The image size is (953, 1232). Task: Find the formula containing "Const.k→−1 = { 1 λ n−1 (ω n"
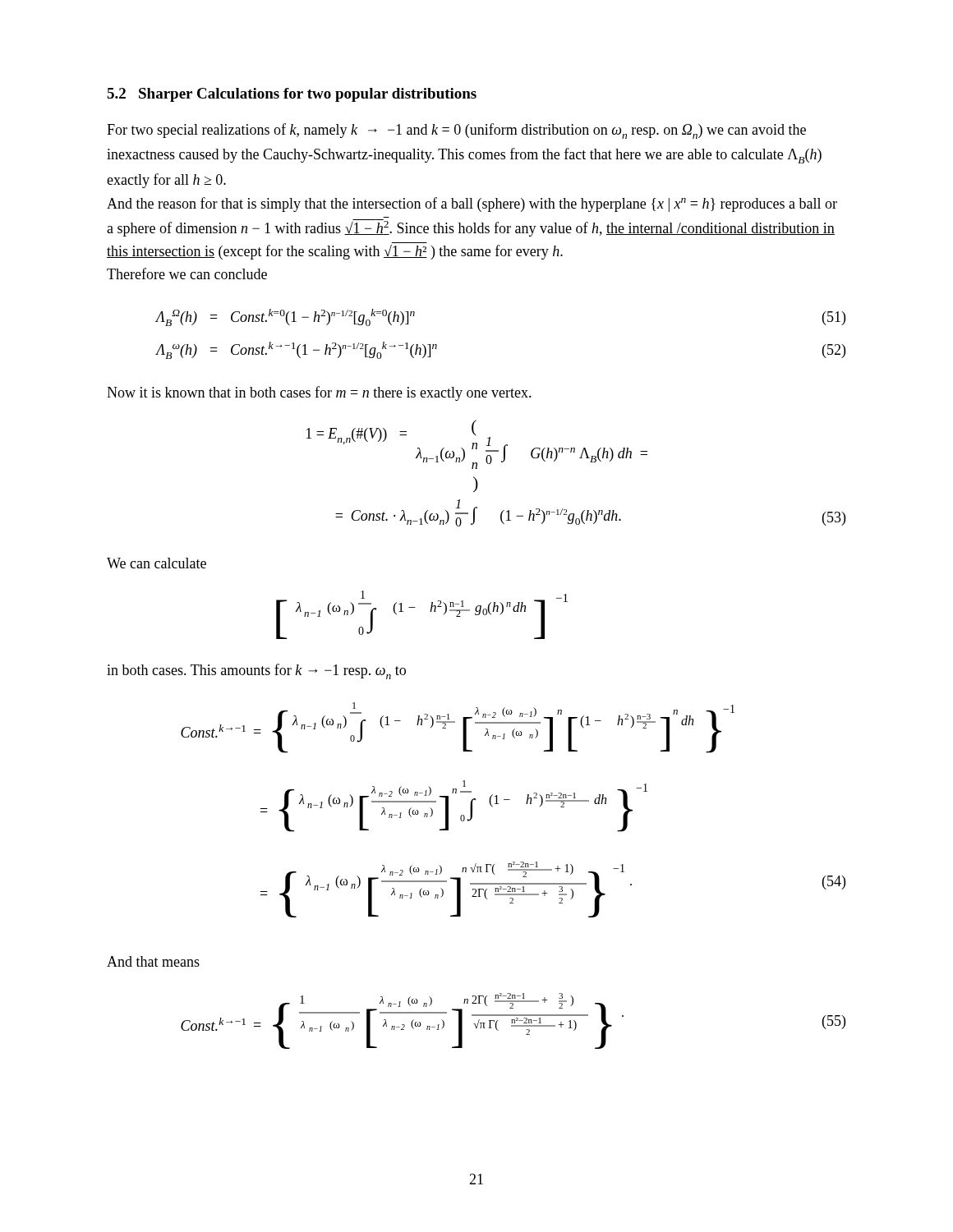[476, 1026]
